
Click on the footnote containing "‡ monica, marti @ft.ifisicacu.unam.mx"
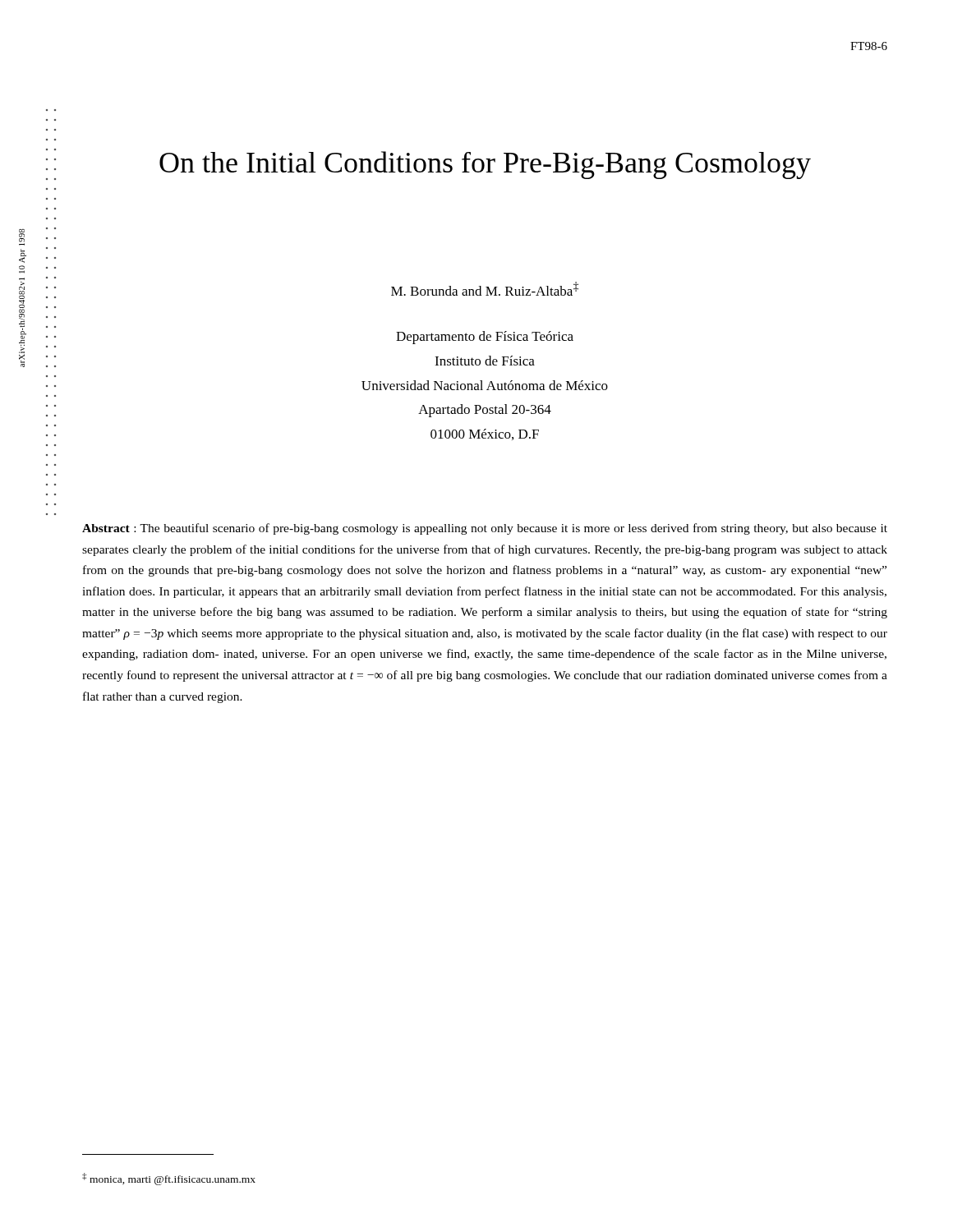click(169, 1178)
